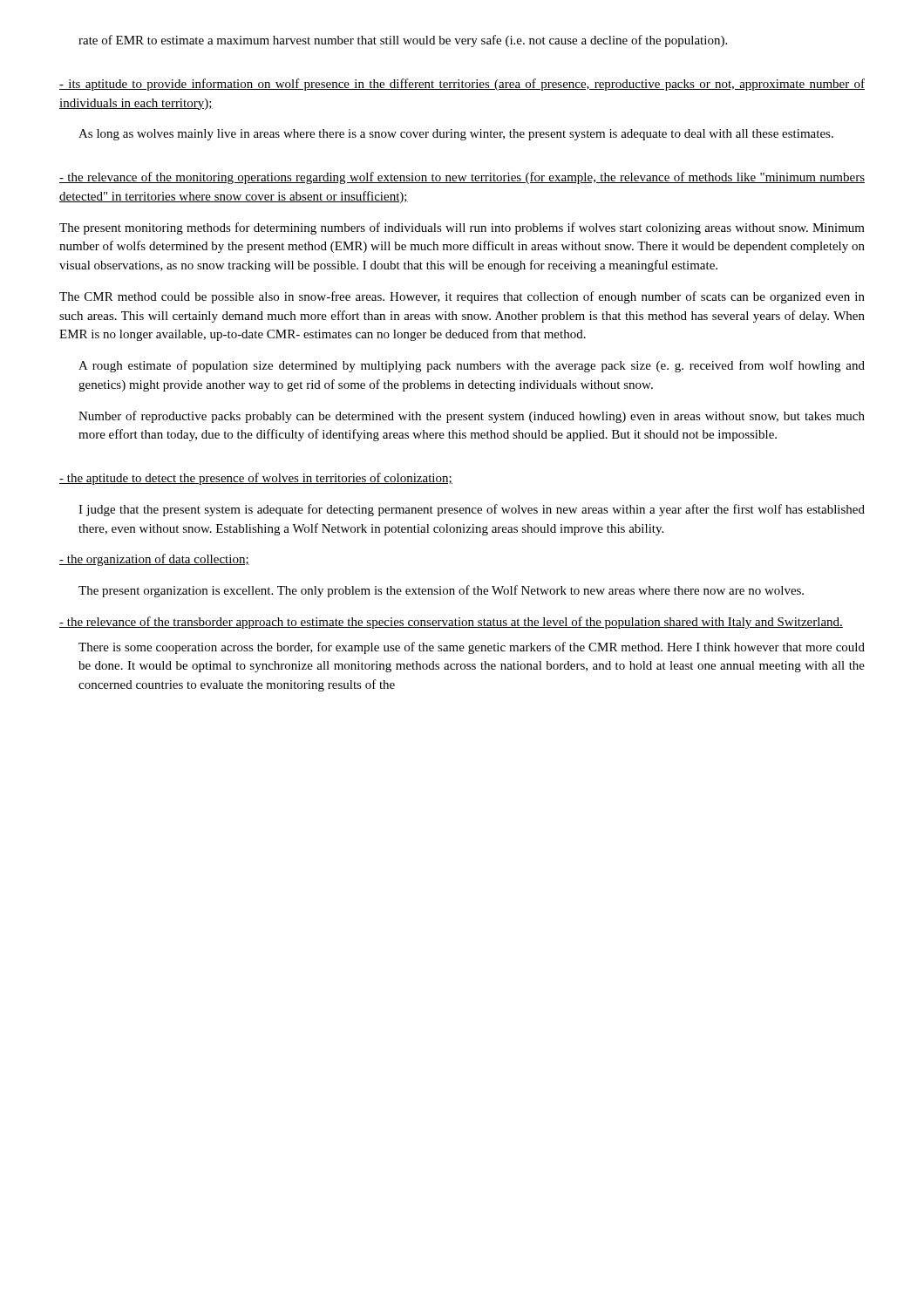The image size is (924, 1308).
Task: Locate the text block containing "The present monitoring methods for determining numbers"
Action: (462, 247)
